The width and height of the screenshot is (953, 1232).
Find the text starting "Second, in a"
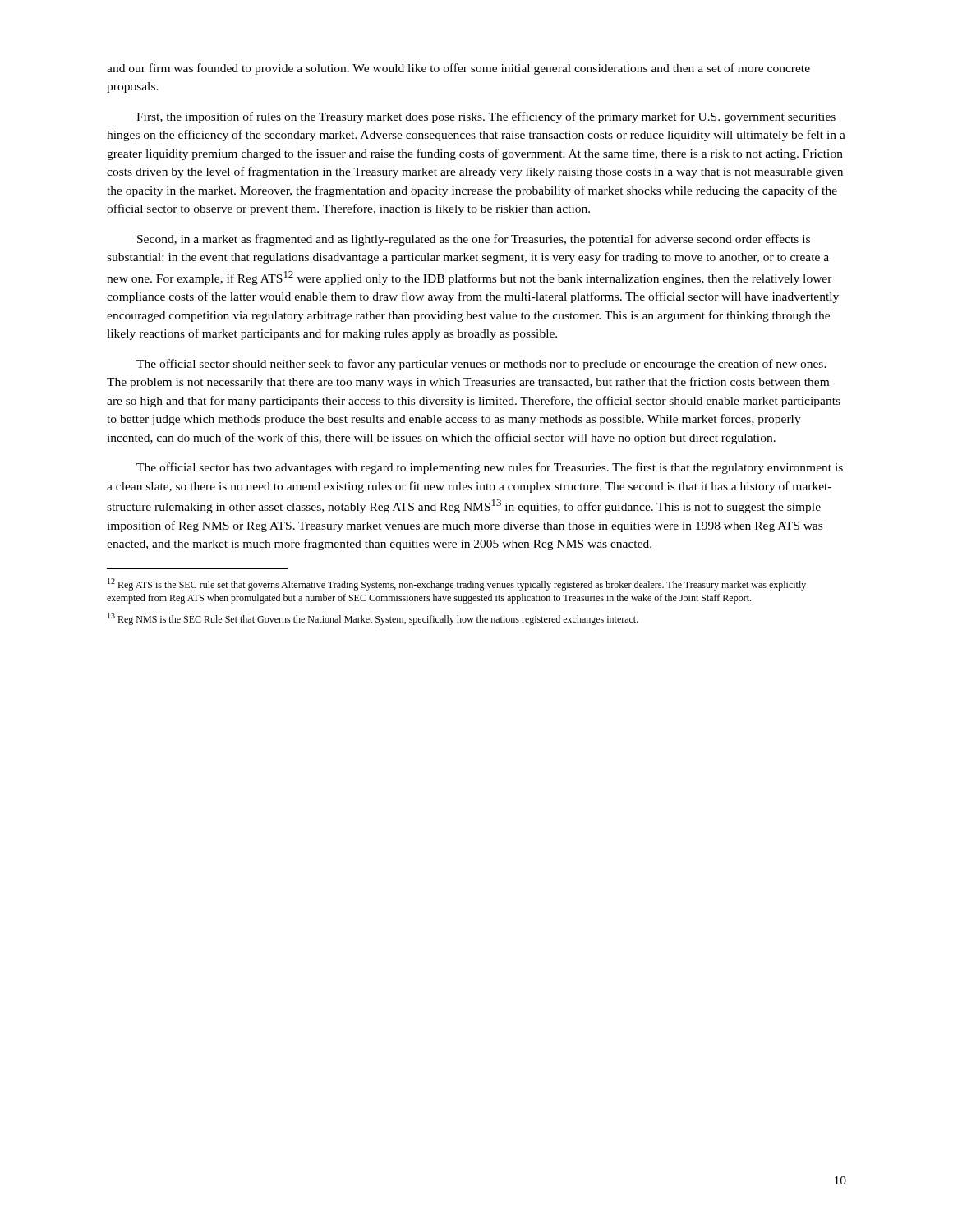(476, 286)
